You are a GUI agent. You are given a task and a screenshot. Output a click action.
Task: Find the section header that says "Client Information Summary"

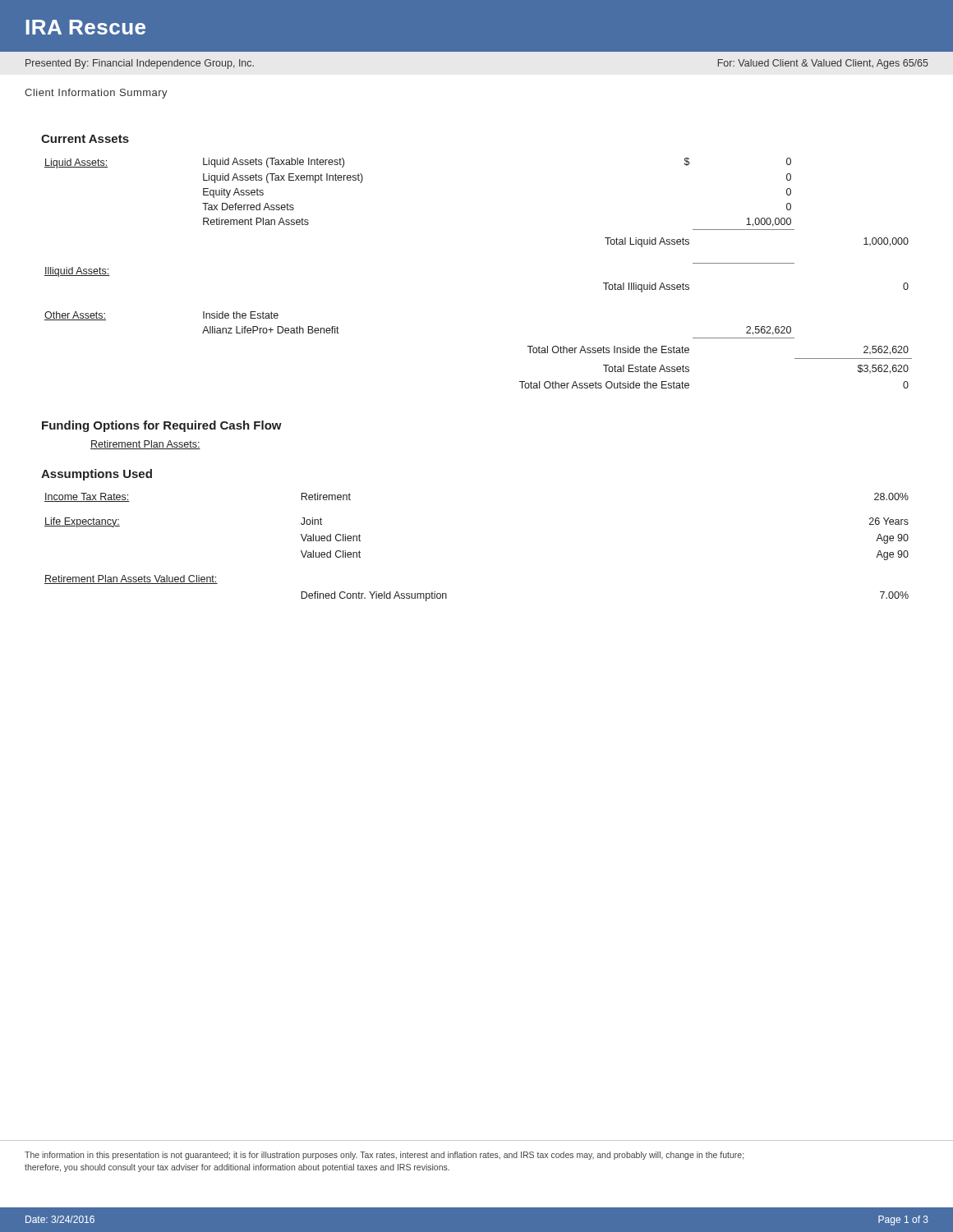click(96, 92)
